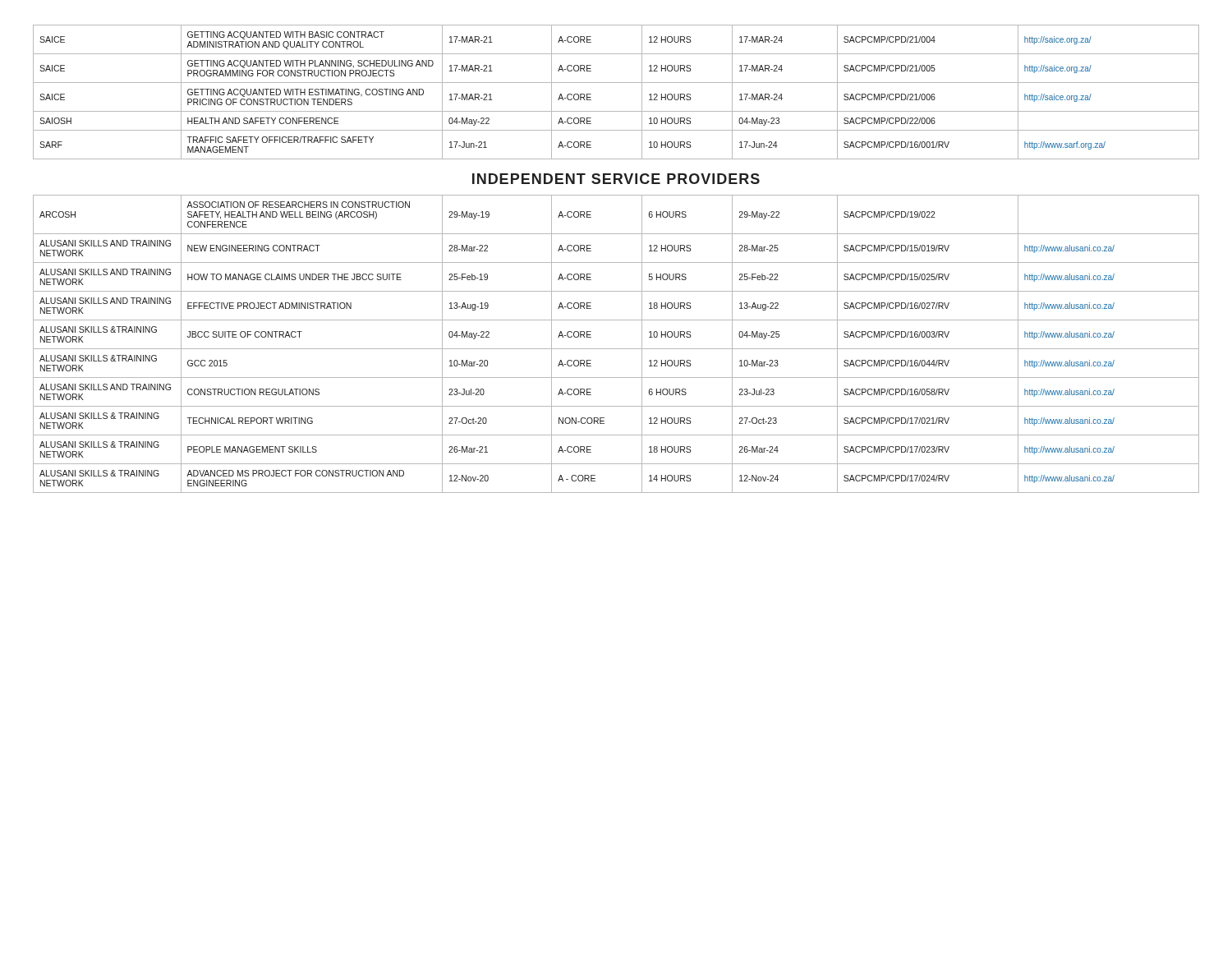The image size is (1232, 953).
Task: Locate the table with the text "12 HOURS"
Action: (x=616, y=259)
